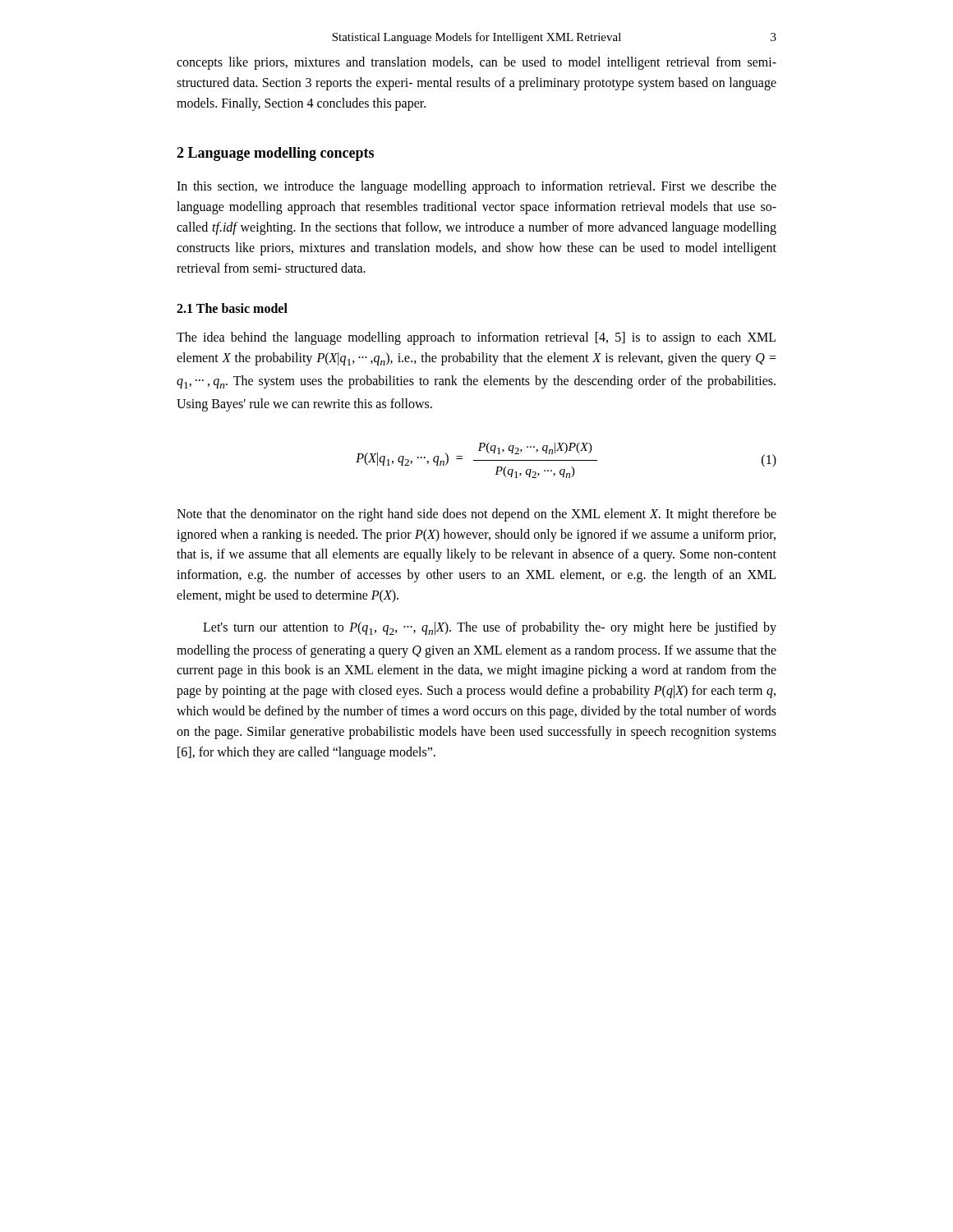Point to the region starting "concepts like priors, mixtures and translation"
953x1232 pixels.
476,83
